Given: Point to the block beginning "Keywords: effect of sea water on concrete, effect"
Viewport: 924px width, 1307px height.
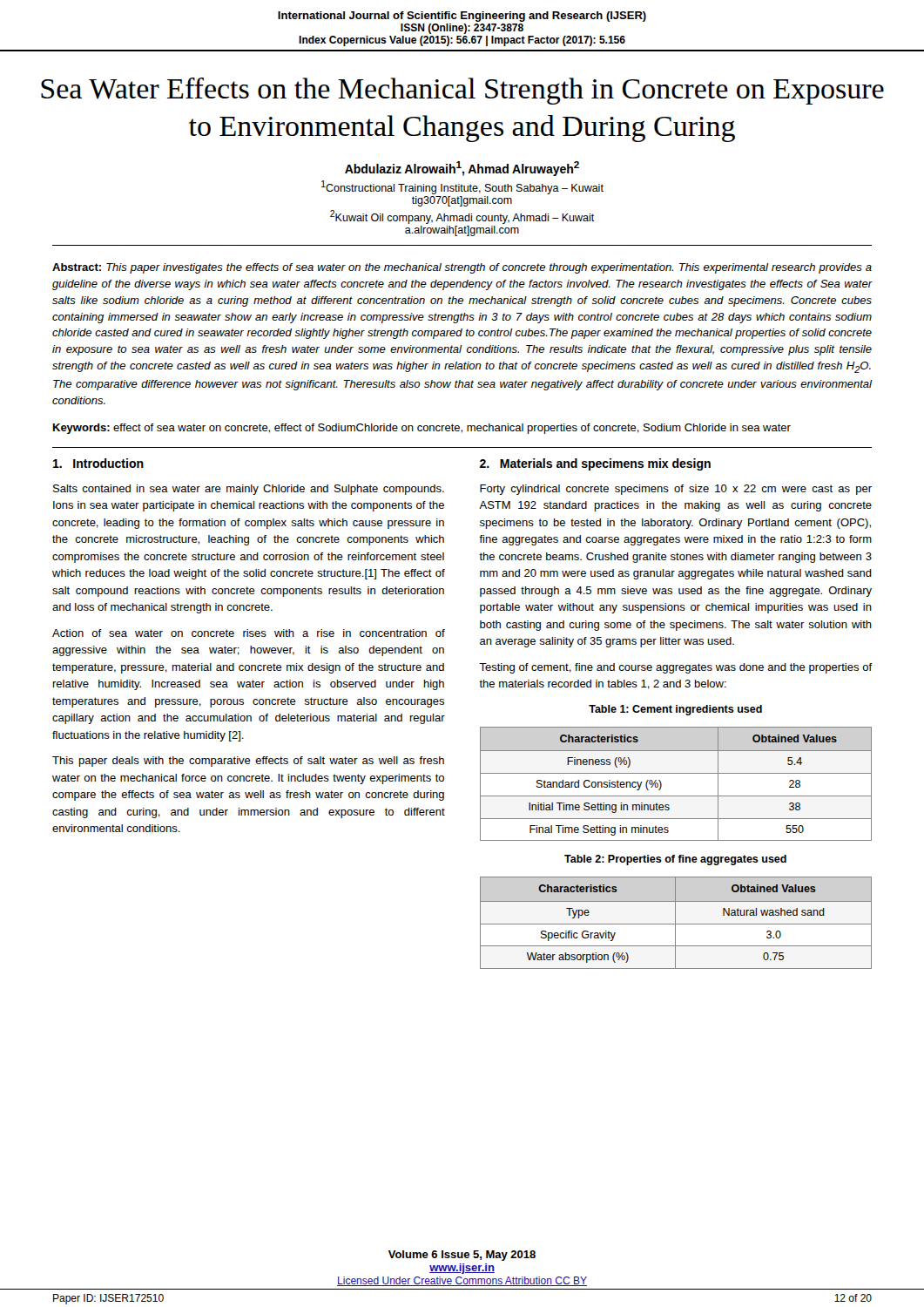Looking at the screenshot, I should tap(421, 427).
